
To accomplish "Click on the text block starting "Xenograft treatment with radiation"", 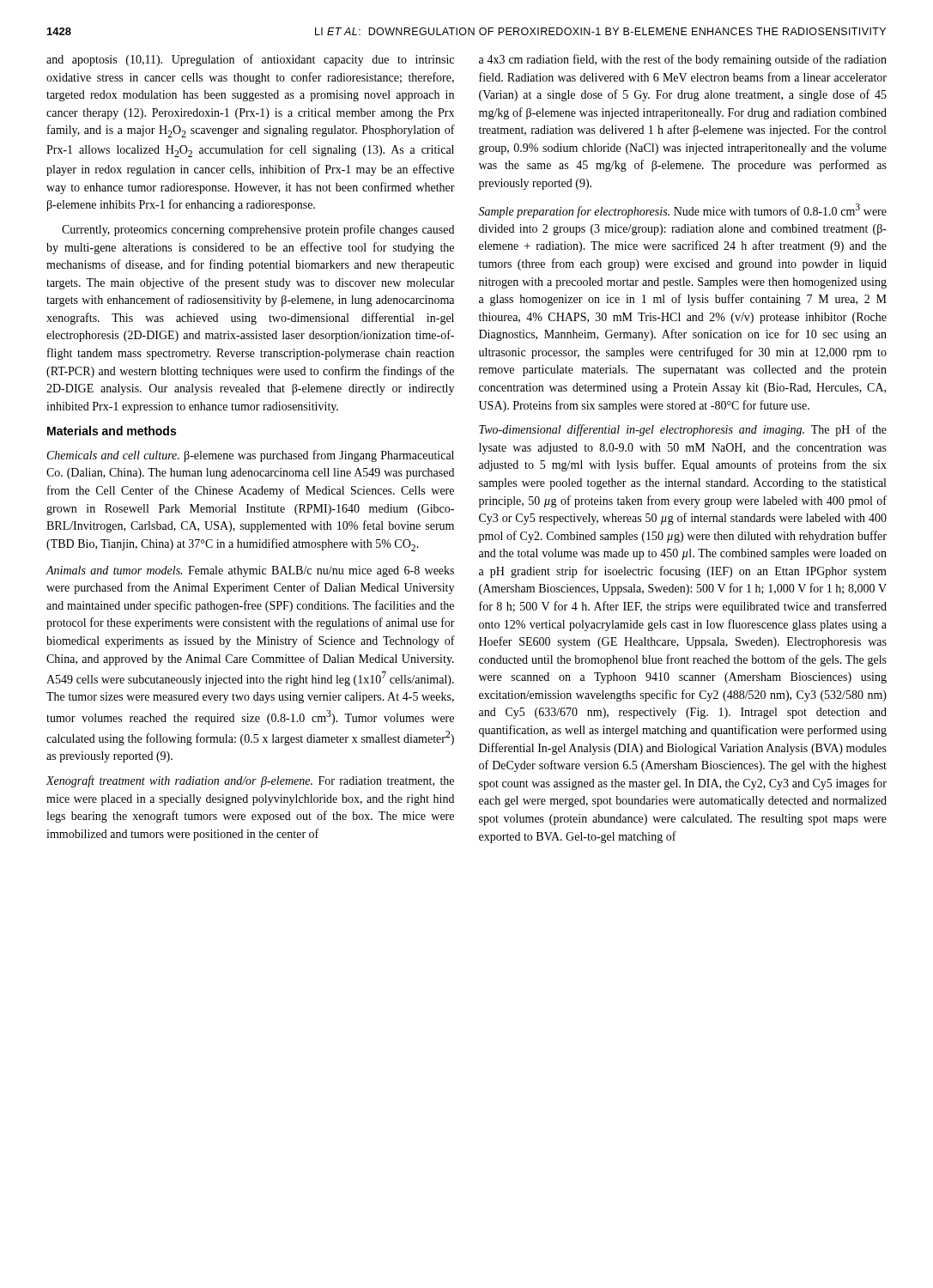I will (x=250, y=808).
